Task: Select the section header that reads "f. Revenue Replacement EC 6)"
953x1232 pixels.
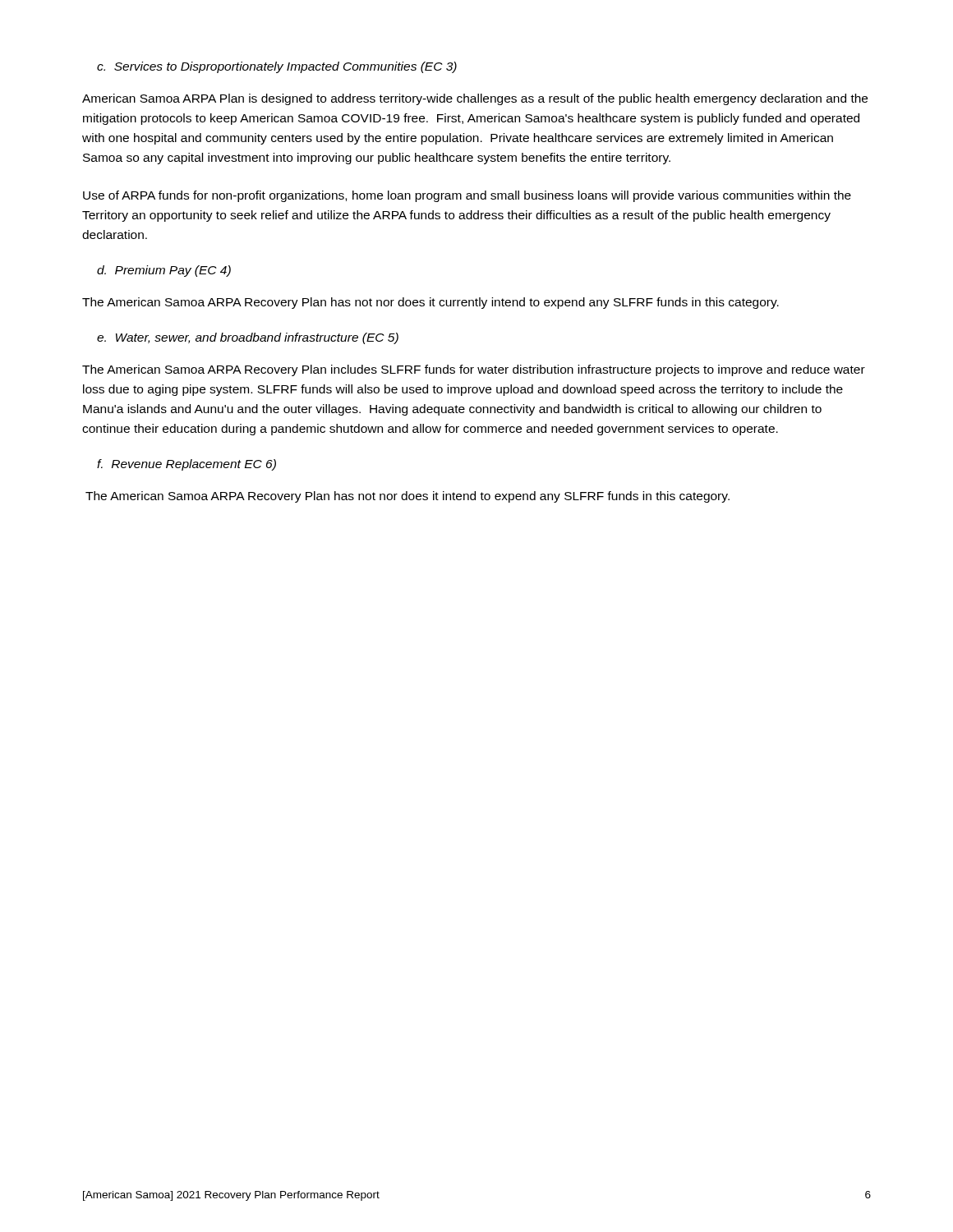Action: point(187,464)
